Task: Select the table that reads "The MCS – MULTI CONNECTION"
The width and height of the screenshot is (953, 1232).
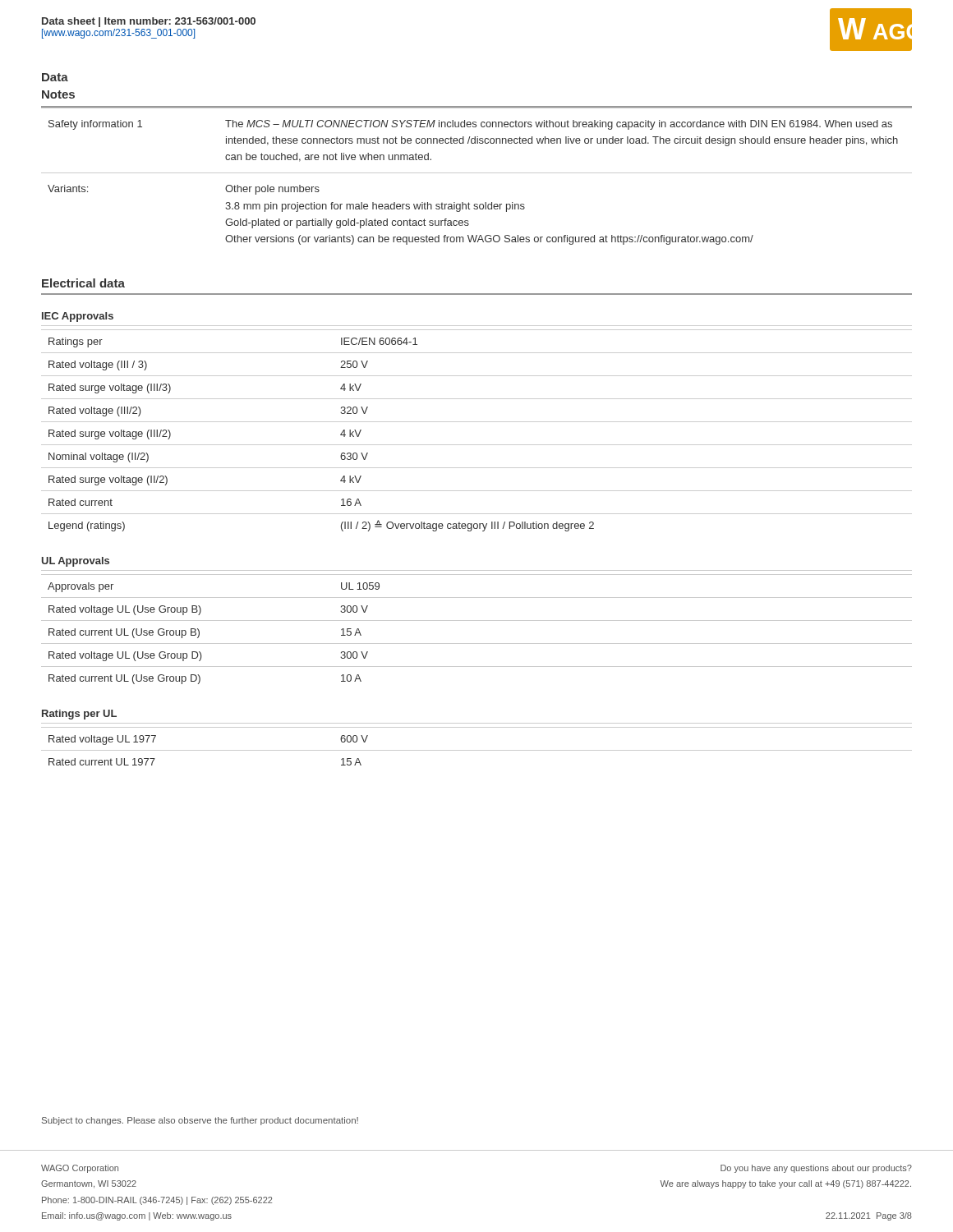Action: click(x=476, y=181)
